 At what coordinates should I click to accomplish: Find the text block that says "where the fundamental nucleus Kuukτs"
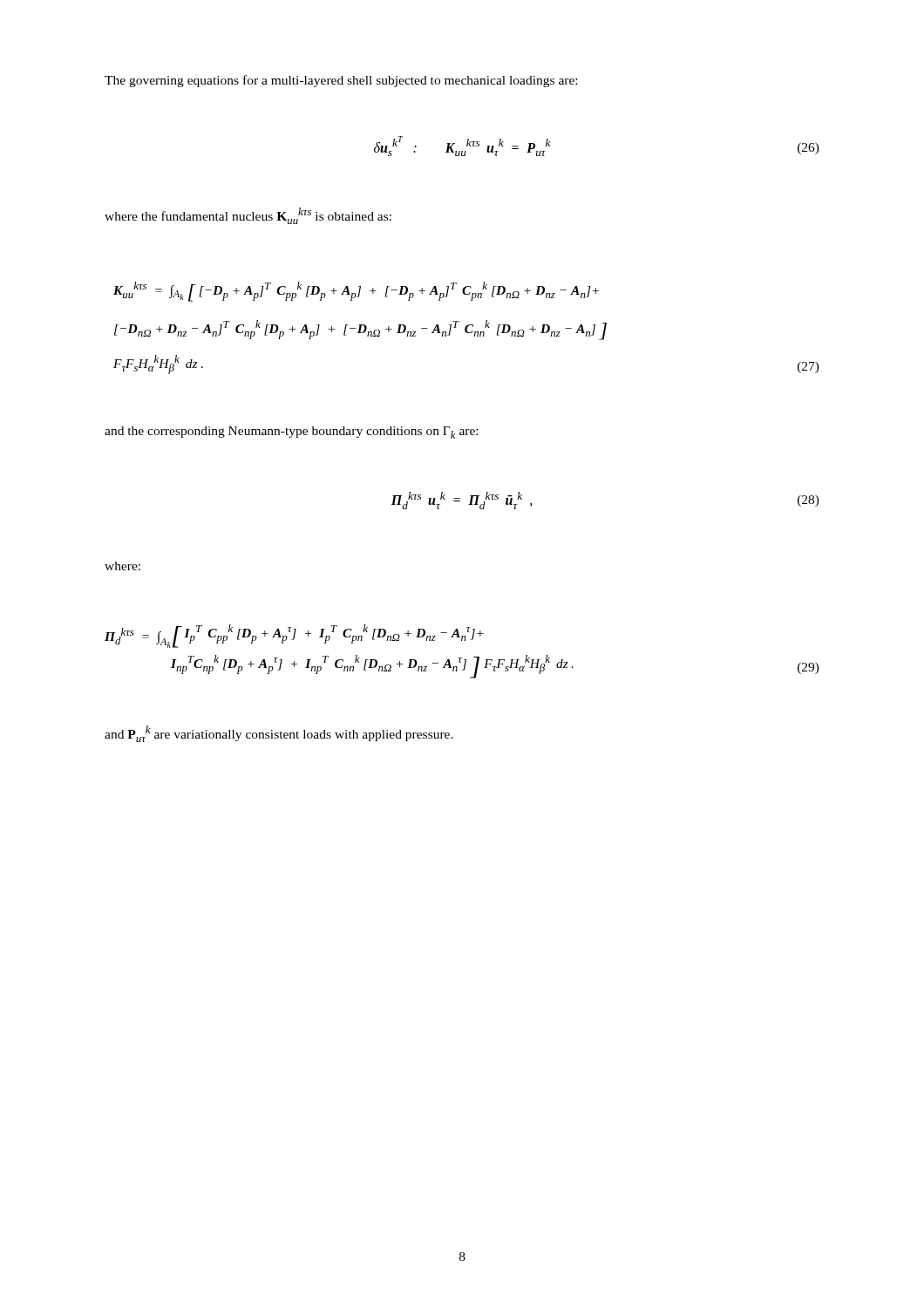[248, 216]
